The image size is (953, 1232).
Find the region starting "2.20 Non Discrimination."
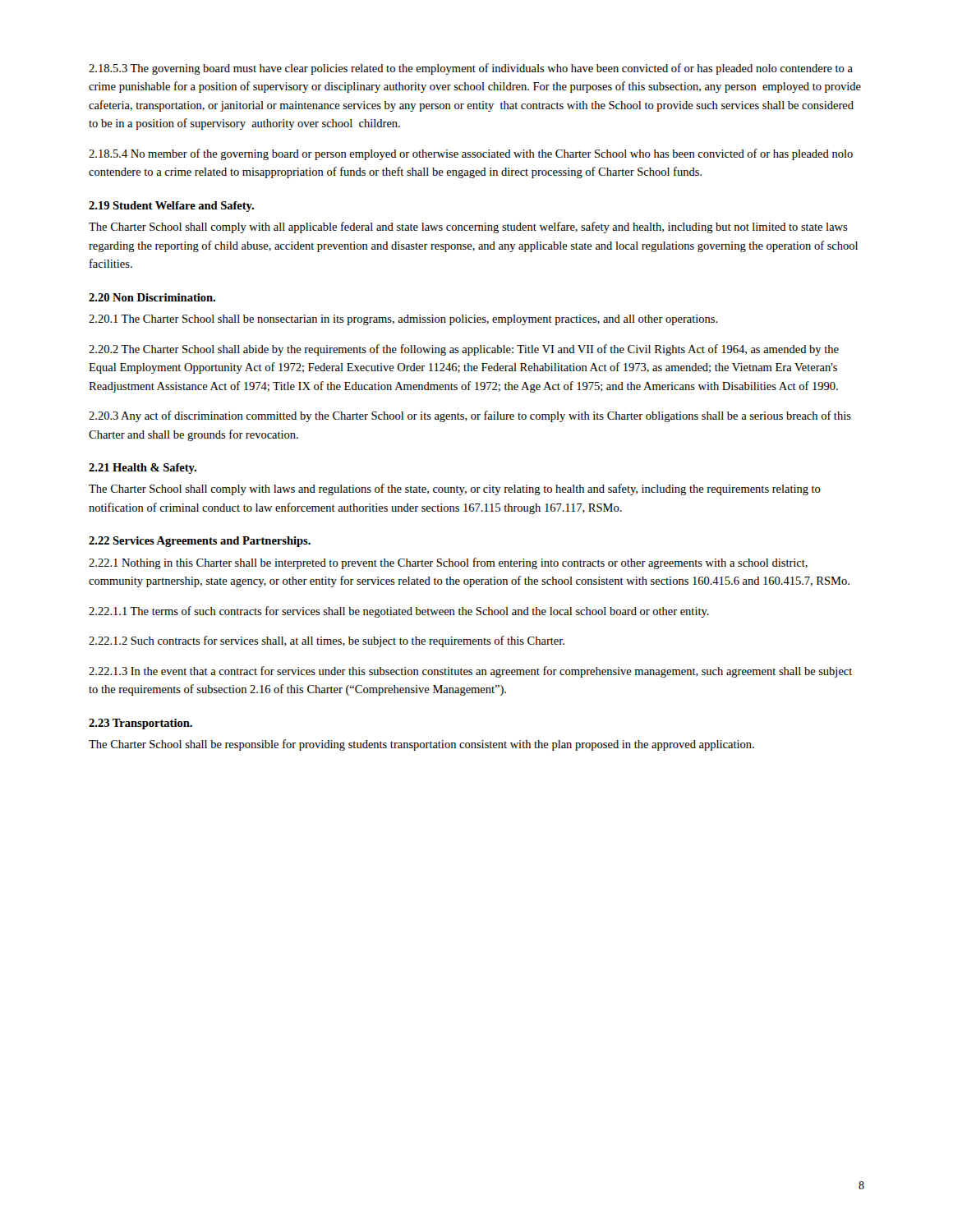pyautogui.click(x=152, y=297)
